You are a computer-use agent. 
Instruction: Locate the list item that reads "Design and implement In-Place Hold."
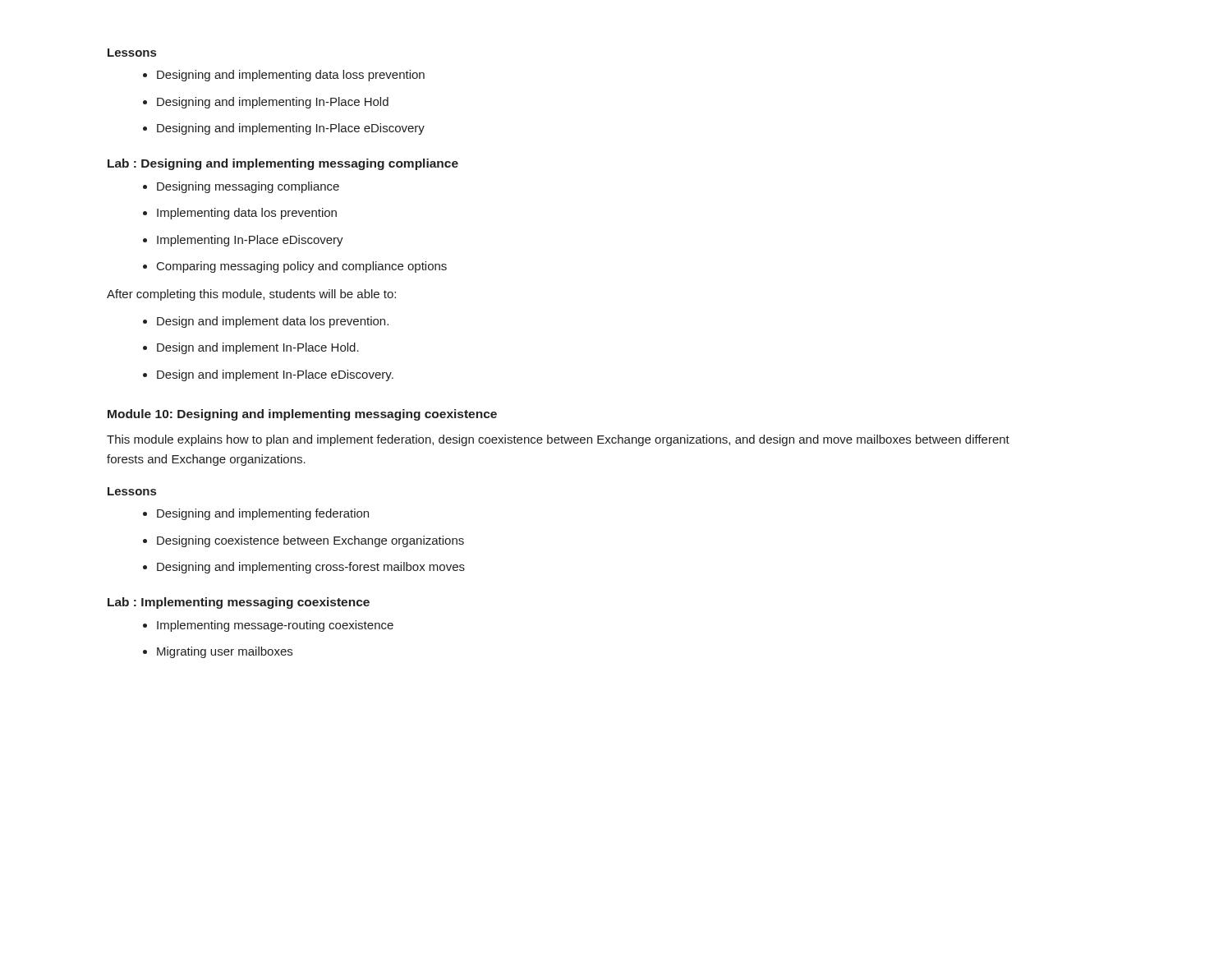(x=258, y=348)
